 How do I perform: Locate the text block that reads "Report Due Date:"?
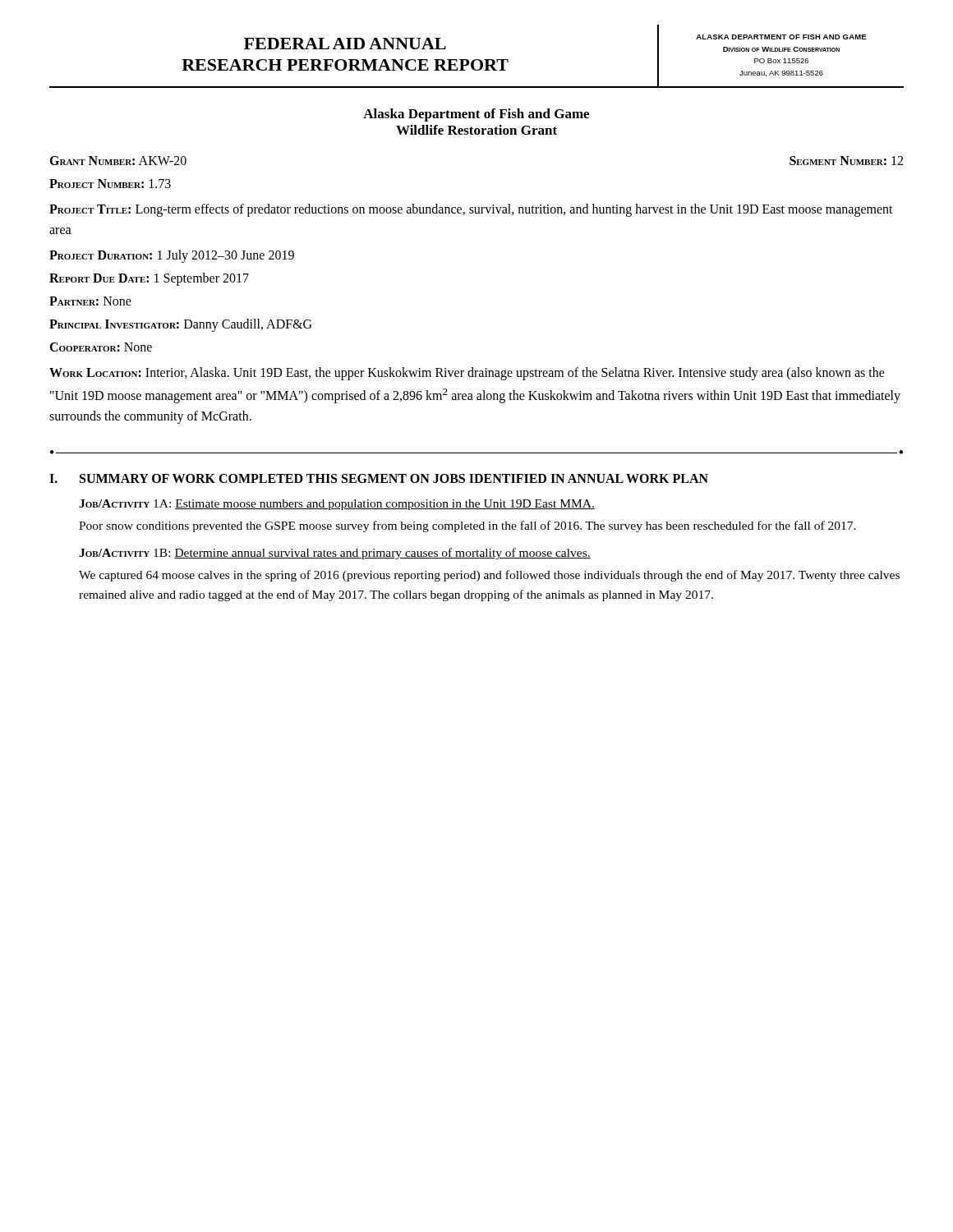pos(149,278)
